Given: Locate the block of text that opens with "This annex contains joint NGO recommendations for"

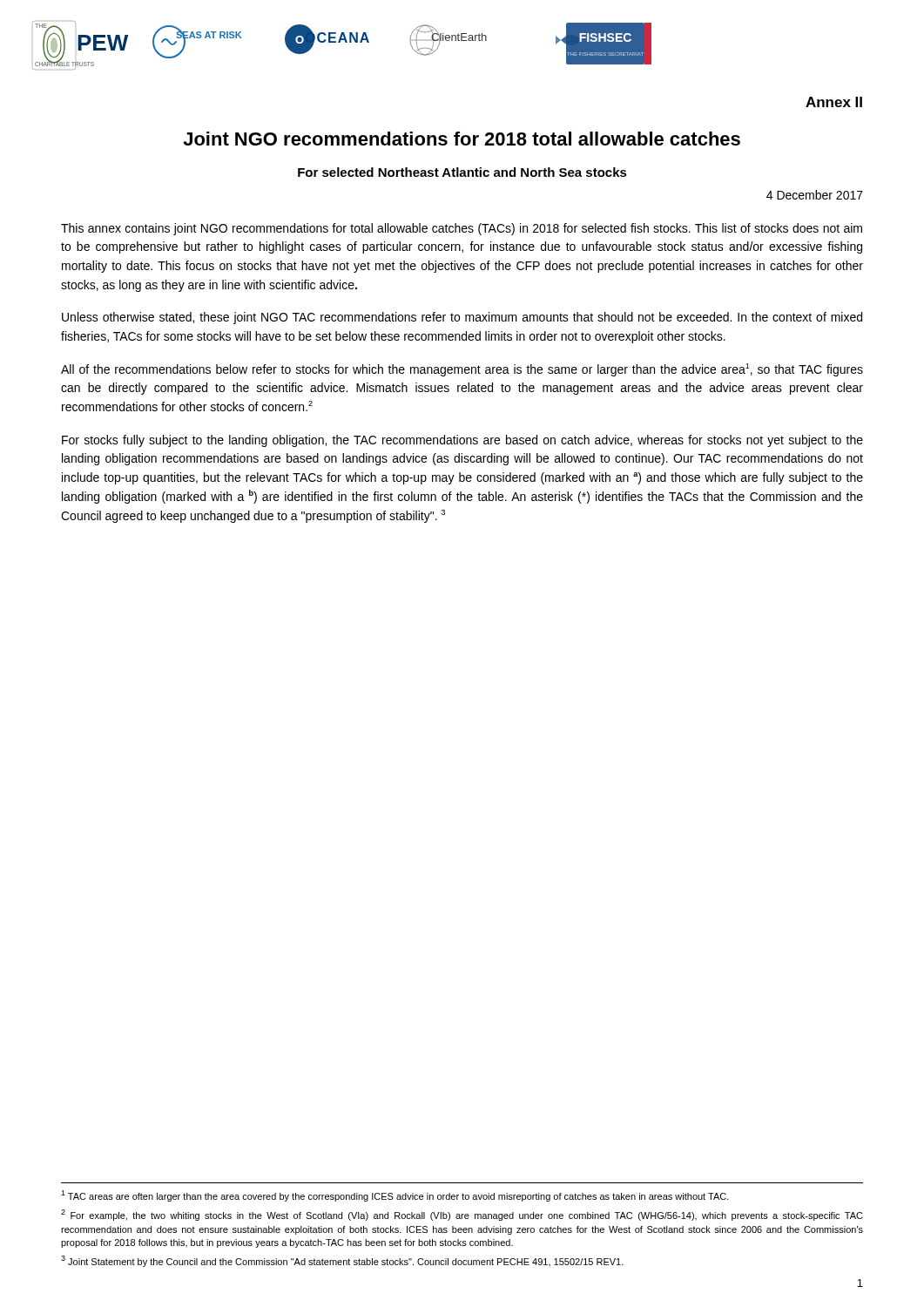Looking at the screenshot, I should click(462, 256).
